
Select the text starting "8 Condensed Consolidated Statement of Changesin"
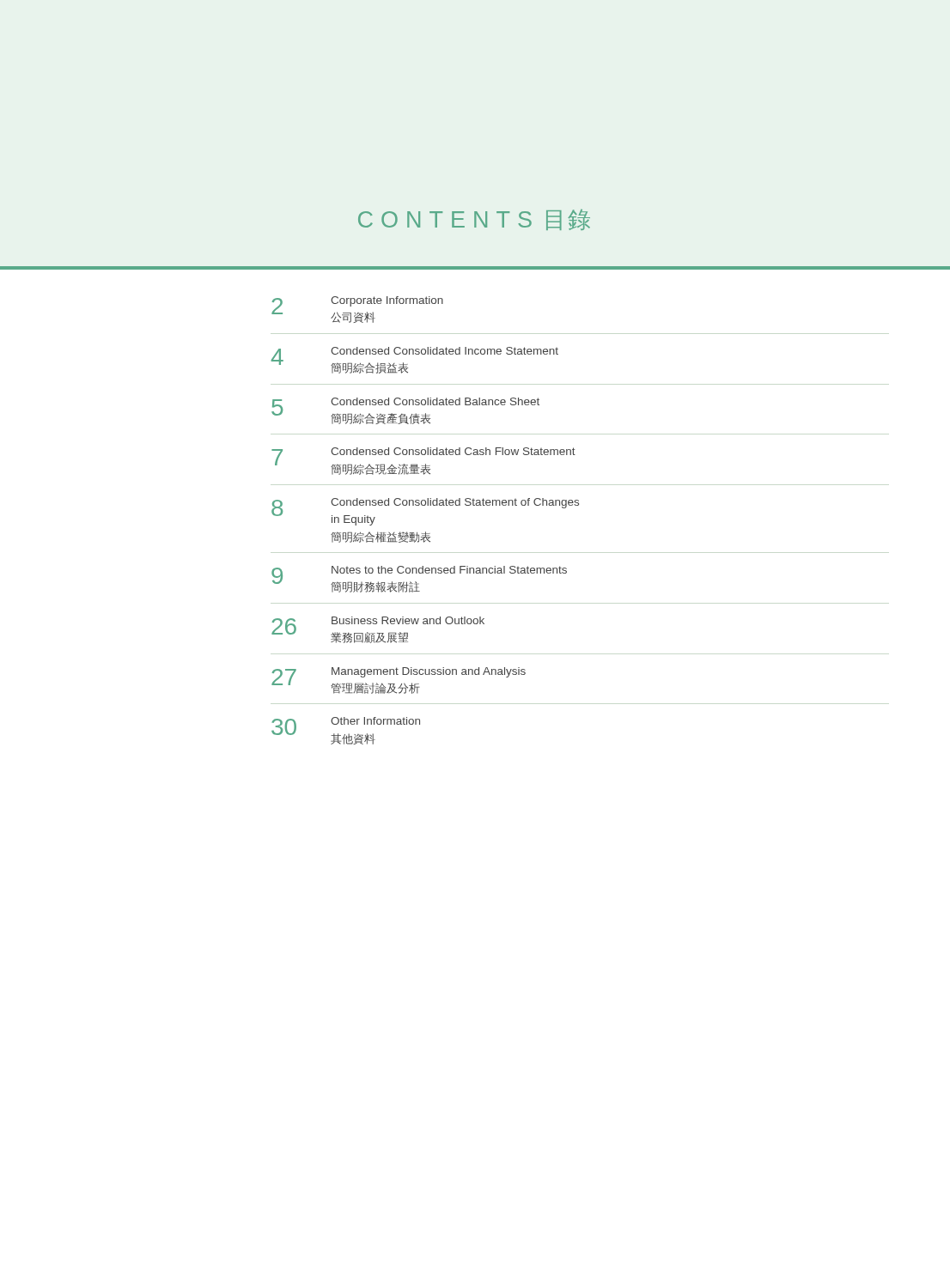coord(356,517)
